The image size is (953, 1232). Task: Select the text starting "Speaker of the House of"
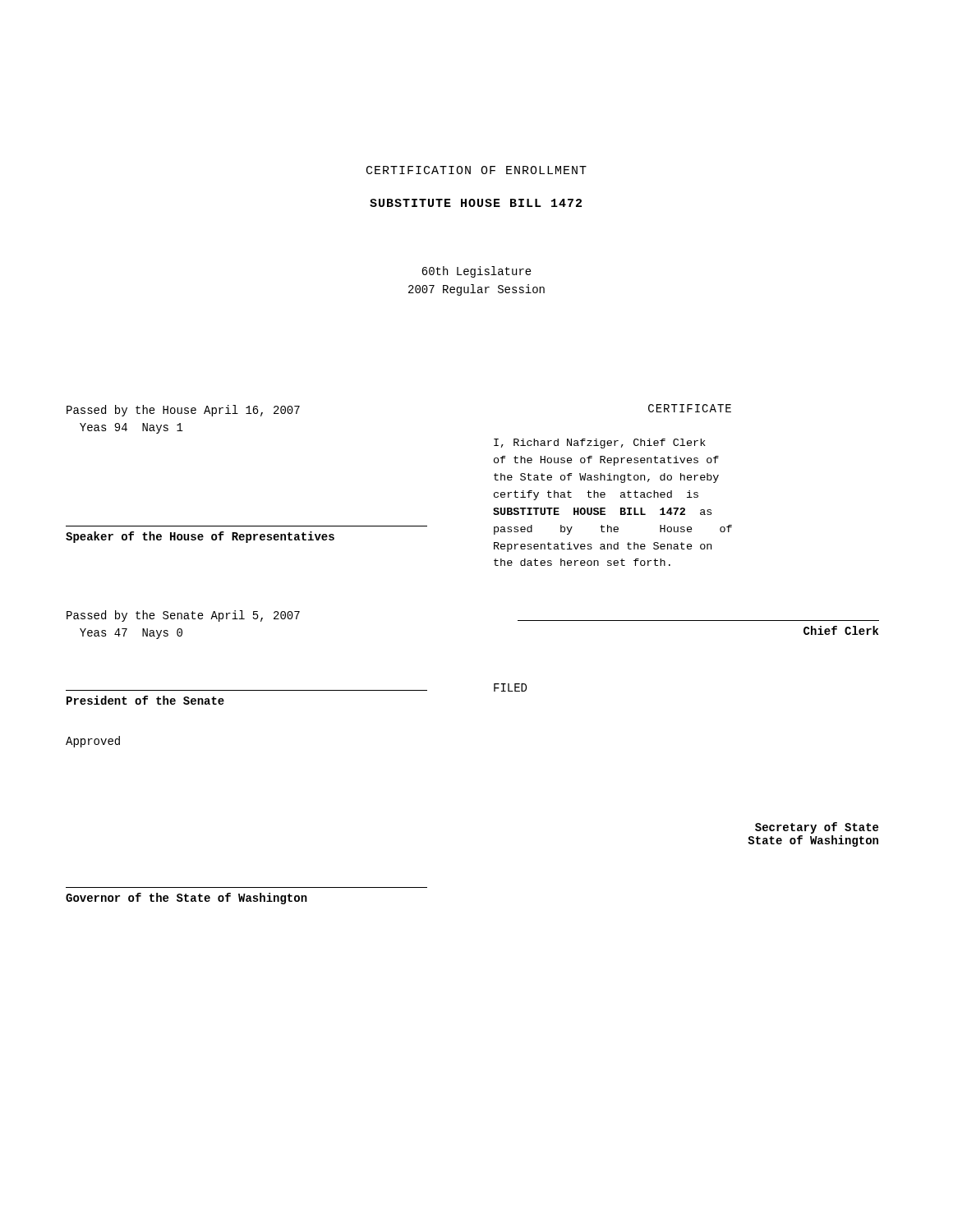coord(246,535)
